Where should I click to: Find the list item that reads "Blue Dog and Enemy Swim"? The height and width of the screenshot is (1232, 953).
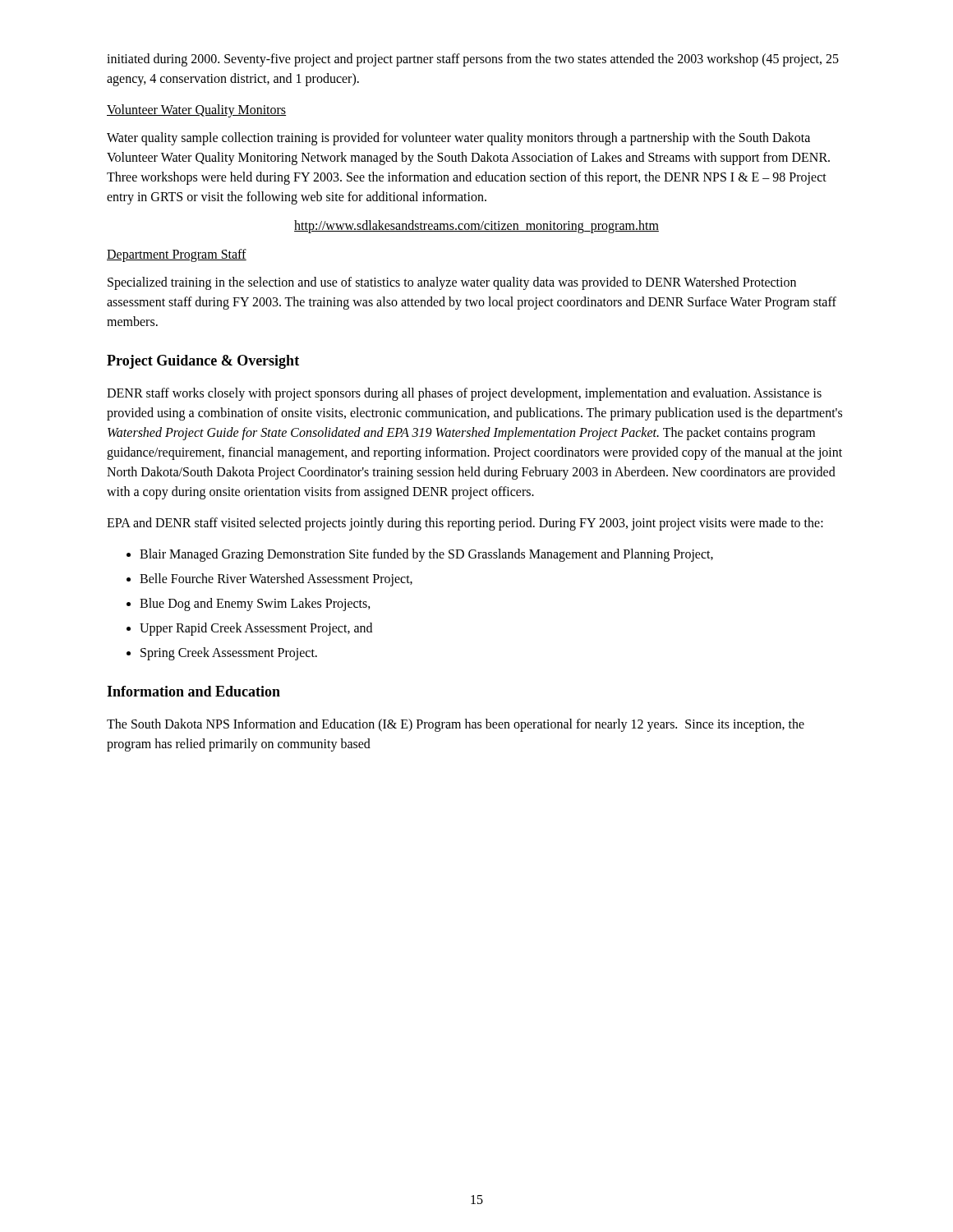(x=255, y=605)
